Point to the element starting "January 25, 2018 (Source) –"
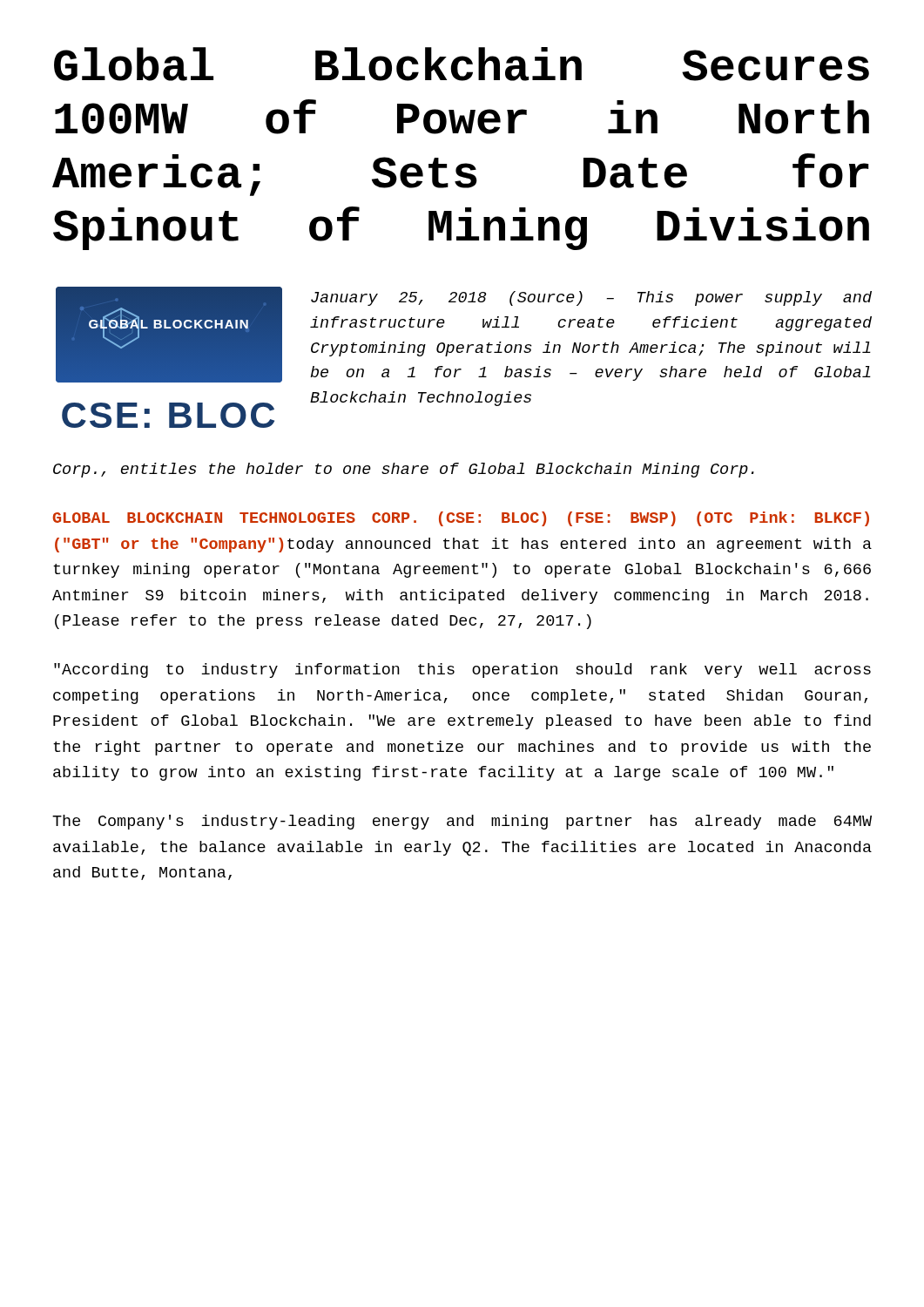924x1307 pixels. tap(591, 349)
